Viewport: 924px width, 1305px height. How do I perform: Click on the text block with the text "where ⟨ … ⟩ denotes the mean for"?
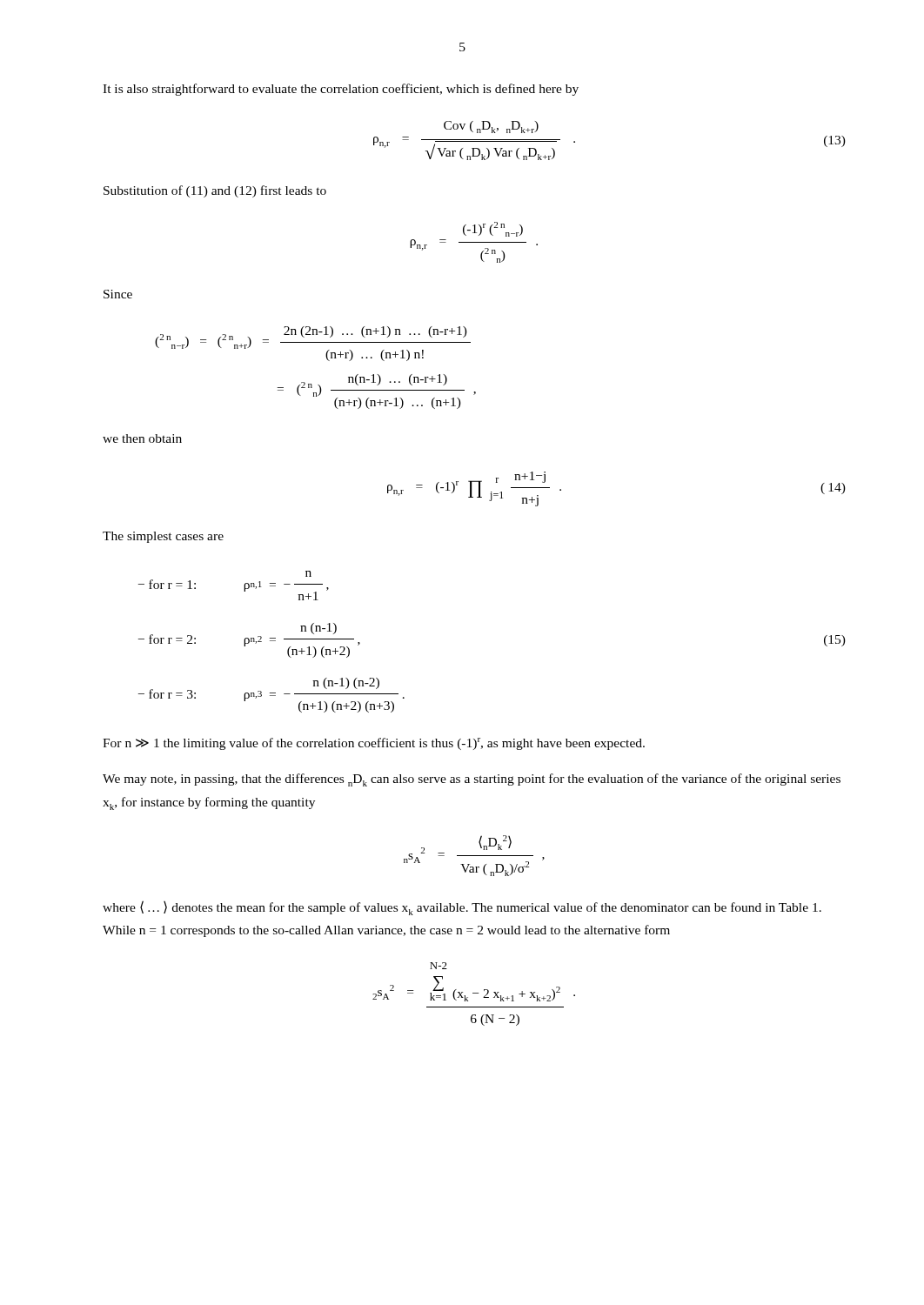(x=462, y=918)
